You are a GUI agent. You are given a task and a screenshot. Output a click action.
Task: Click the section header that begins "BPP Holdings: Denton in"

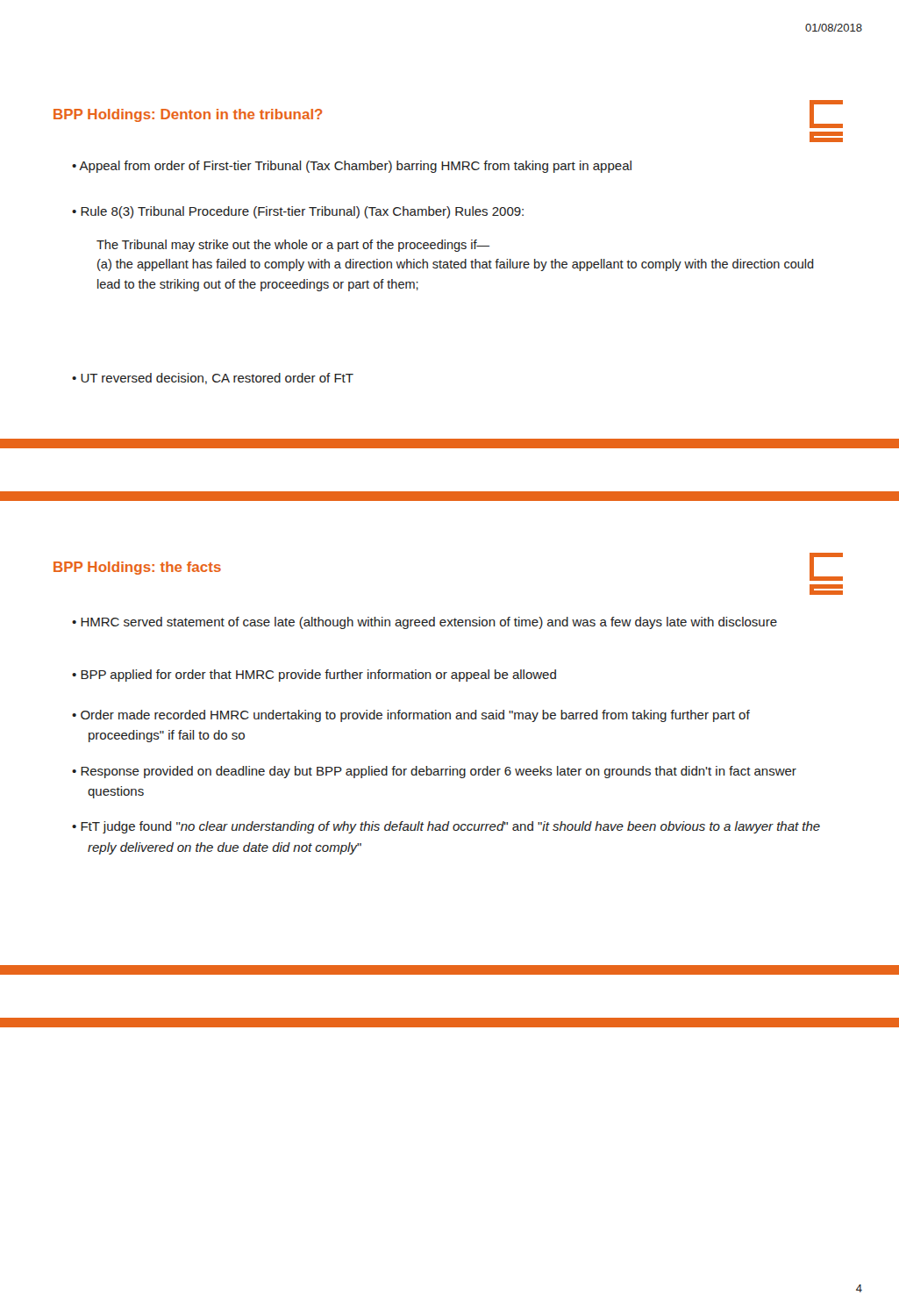(x=188, y=114)
